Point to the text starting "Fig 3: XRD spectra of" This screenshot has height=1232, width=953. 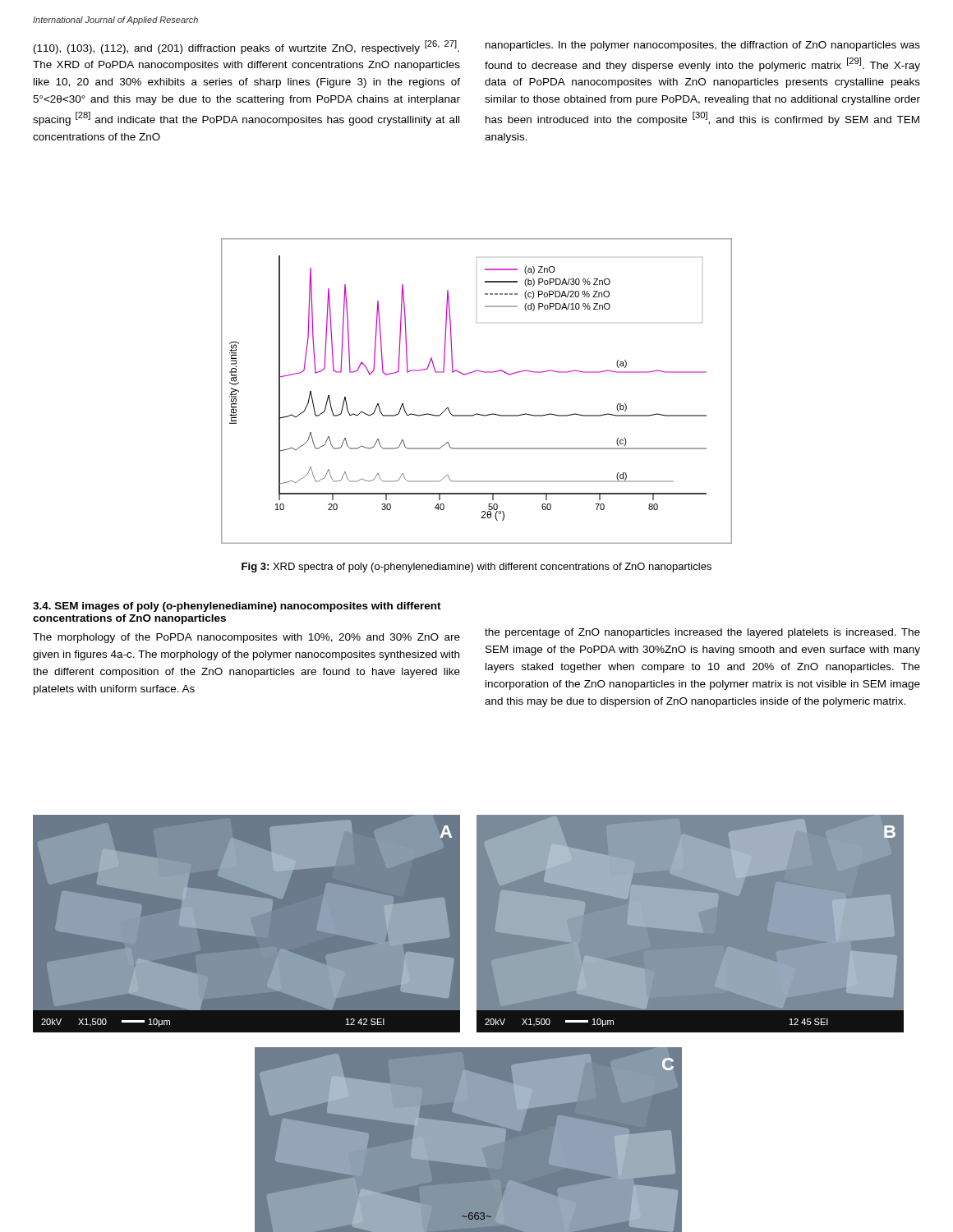pyautogui.click(x=476, y=566)
